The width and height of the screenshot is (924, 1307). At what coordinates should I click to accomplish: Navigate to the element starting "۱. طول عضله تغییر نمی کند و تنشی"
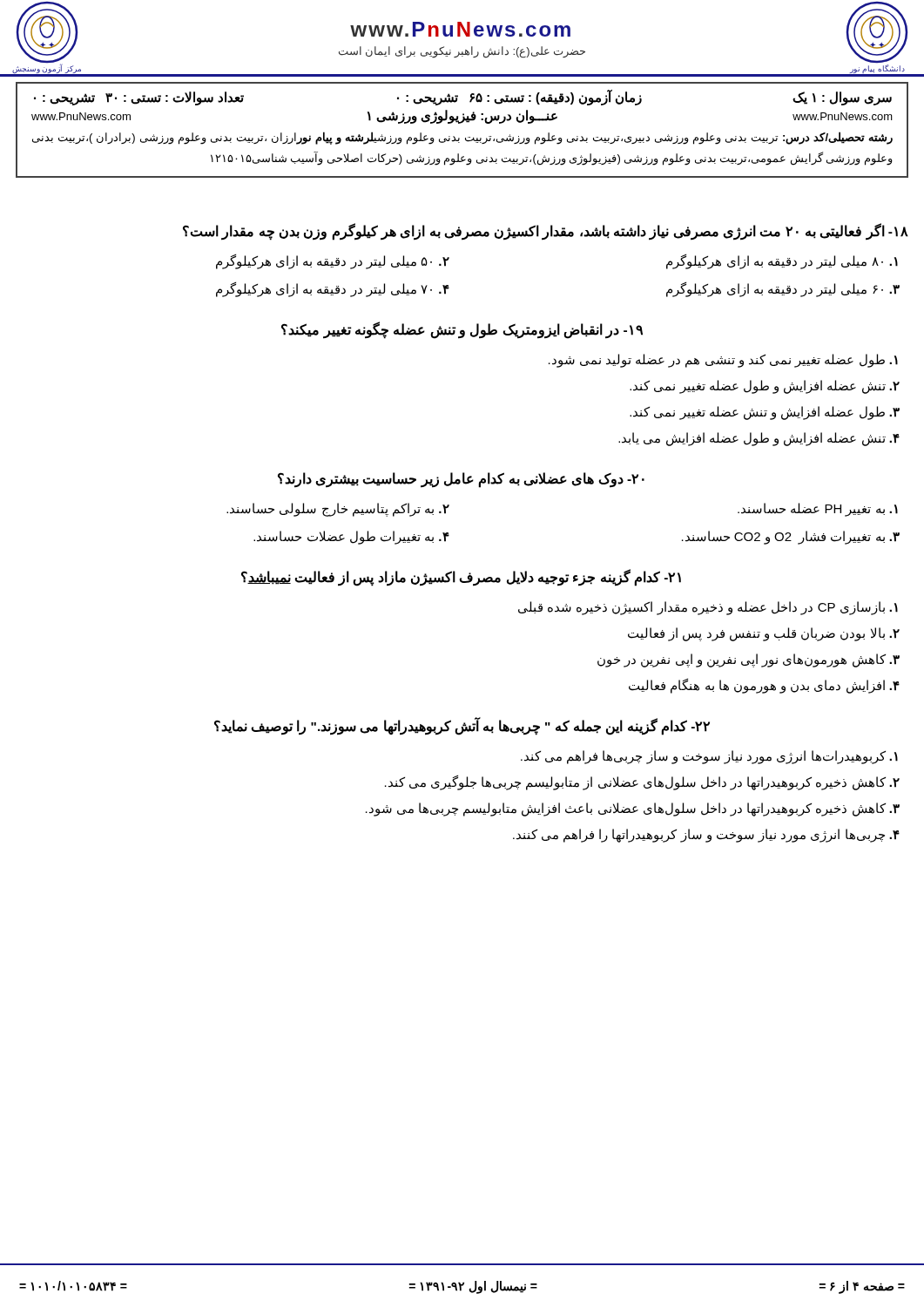click(723, 359)
